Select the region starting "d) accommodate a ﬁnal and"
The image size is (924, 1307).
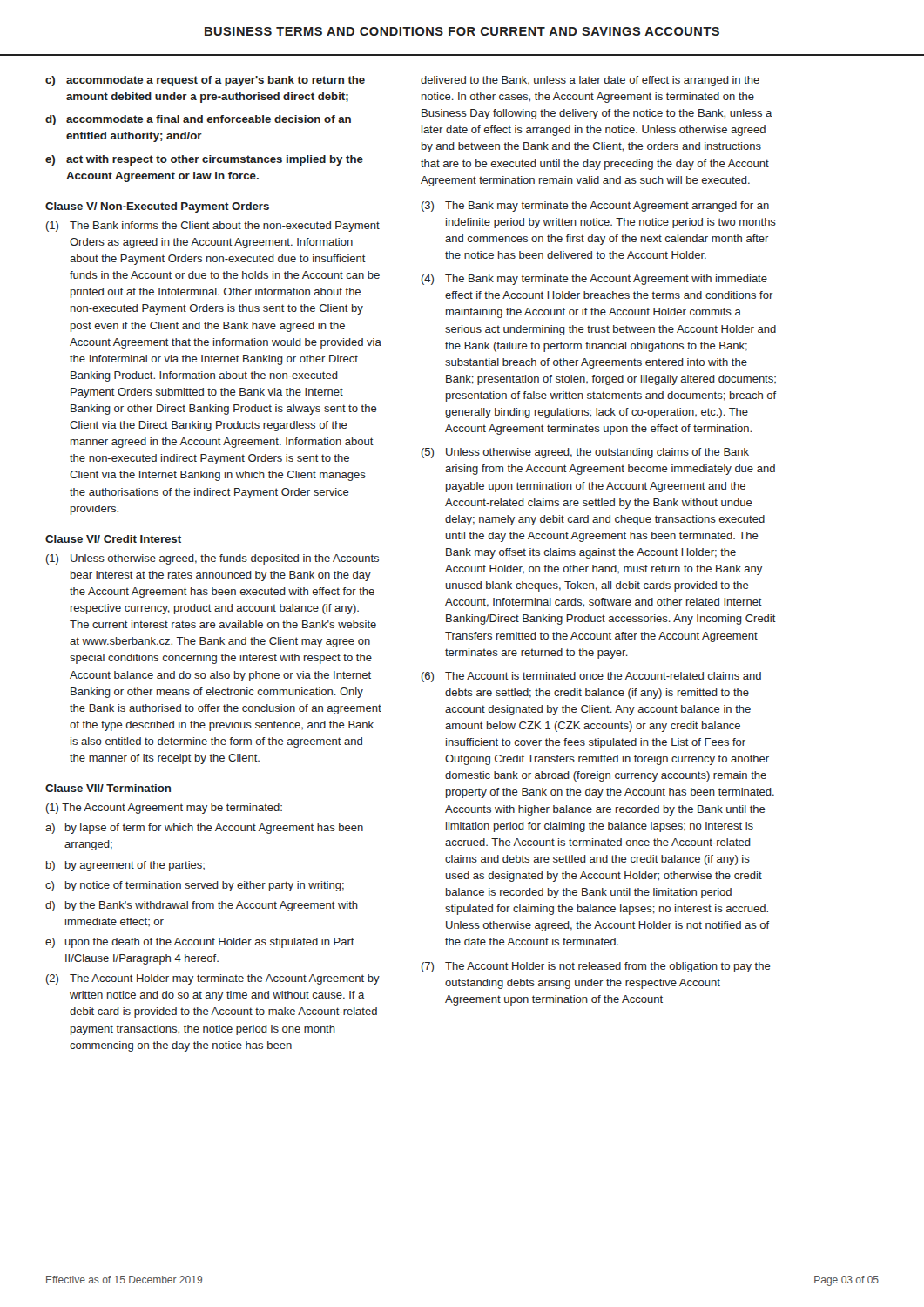213,128
